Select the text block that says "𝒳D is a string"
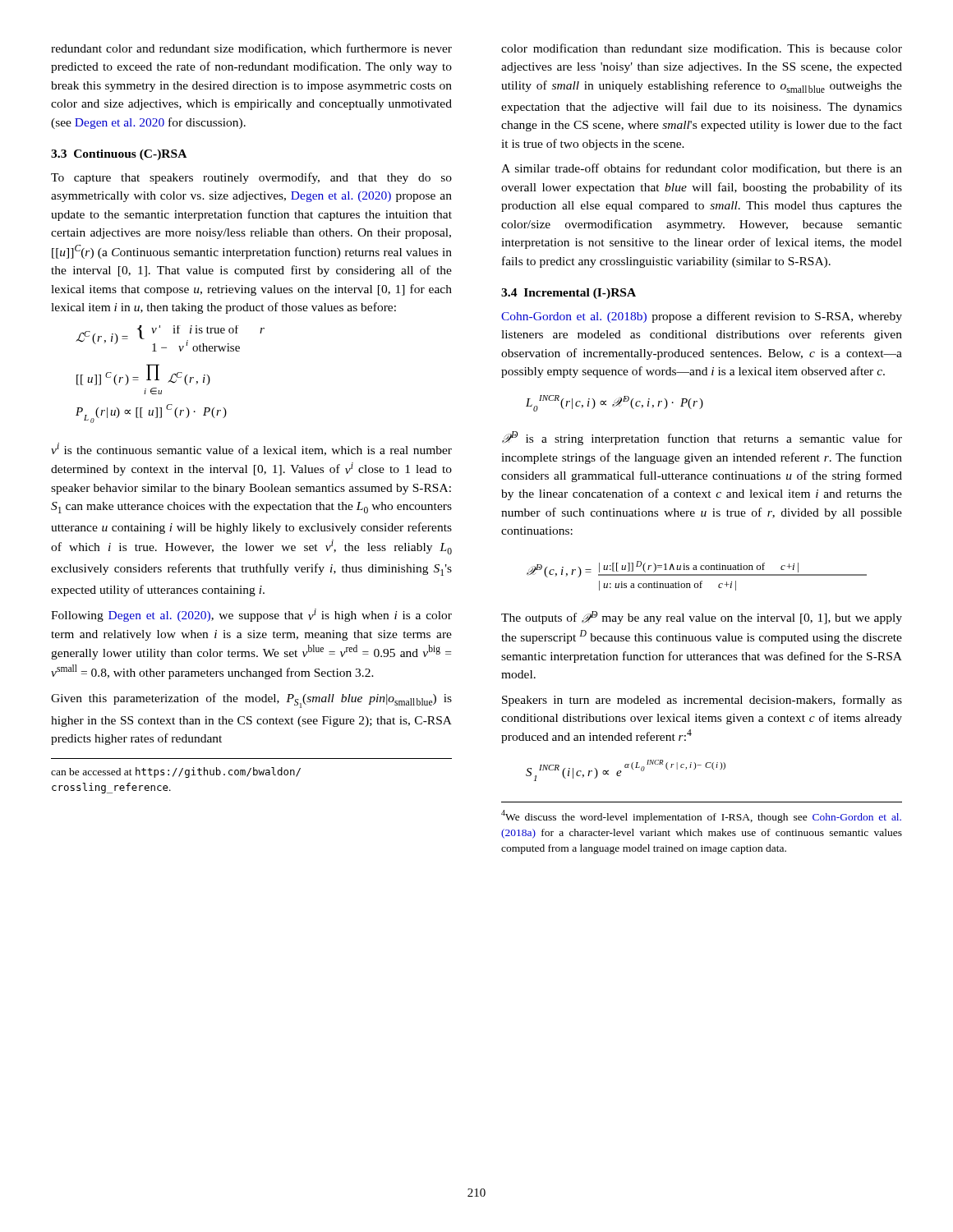Screen dimensions: 1232x953 tap(702, 484)
